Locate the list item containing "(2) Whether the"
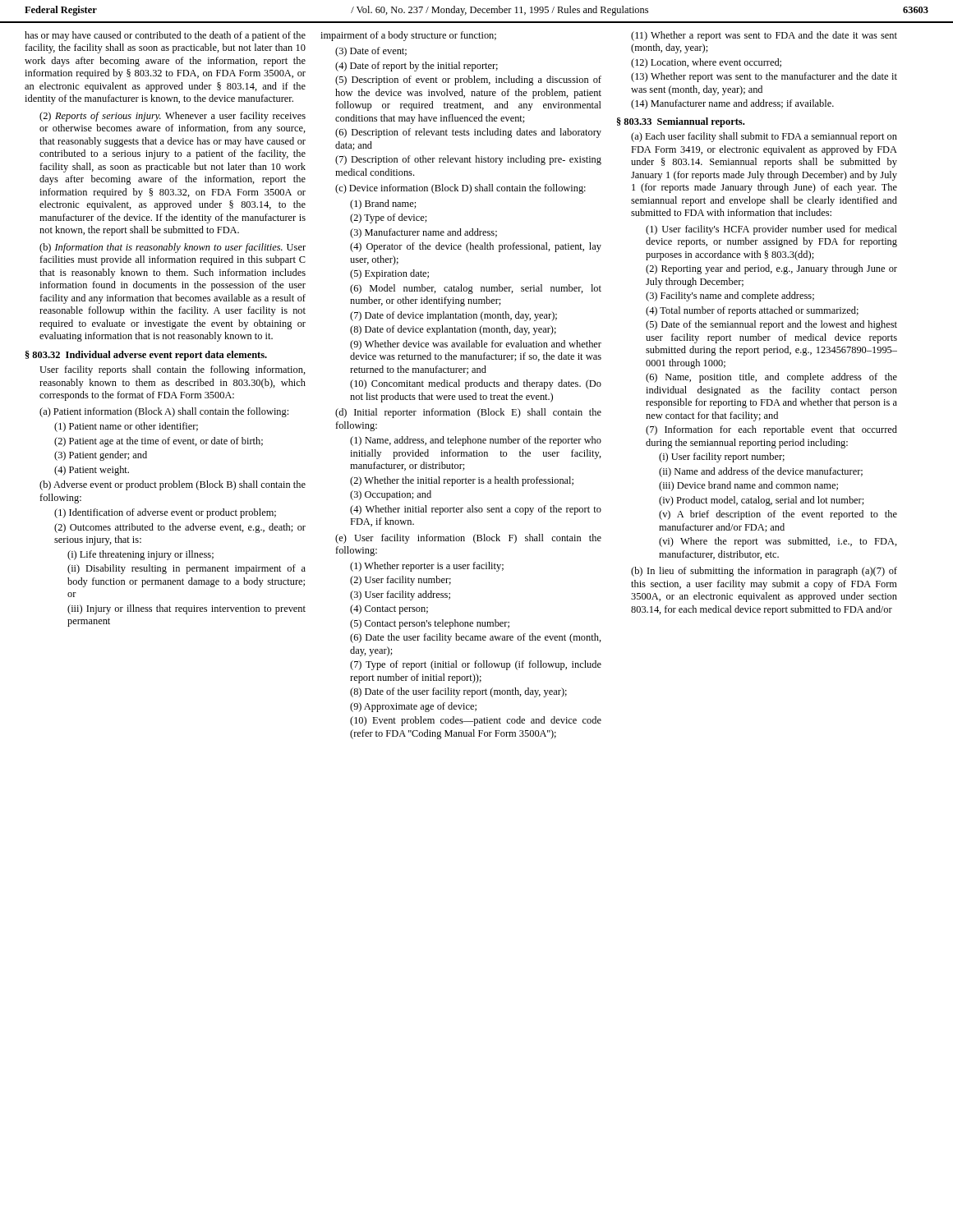 click(x=462, y=480)
